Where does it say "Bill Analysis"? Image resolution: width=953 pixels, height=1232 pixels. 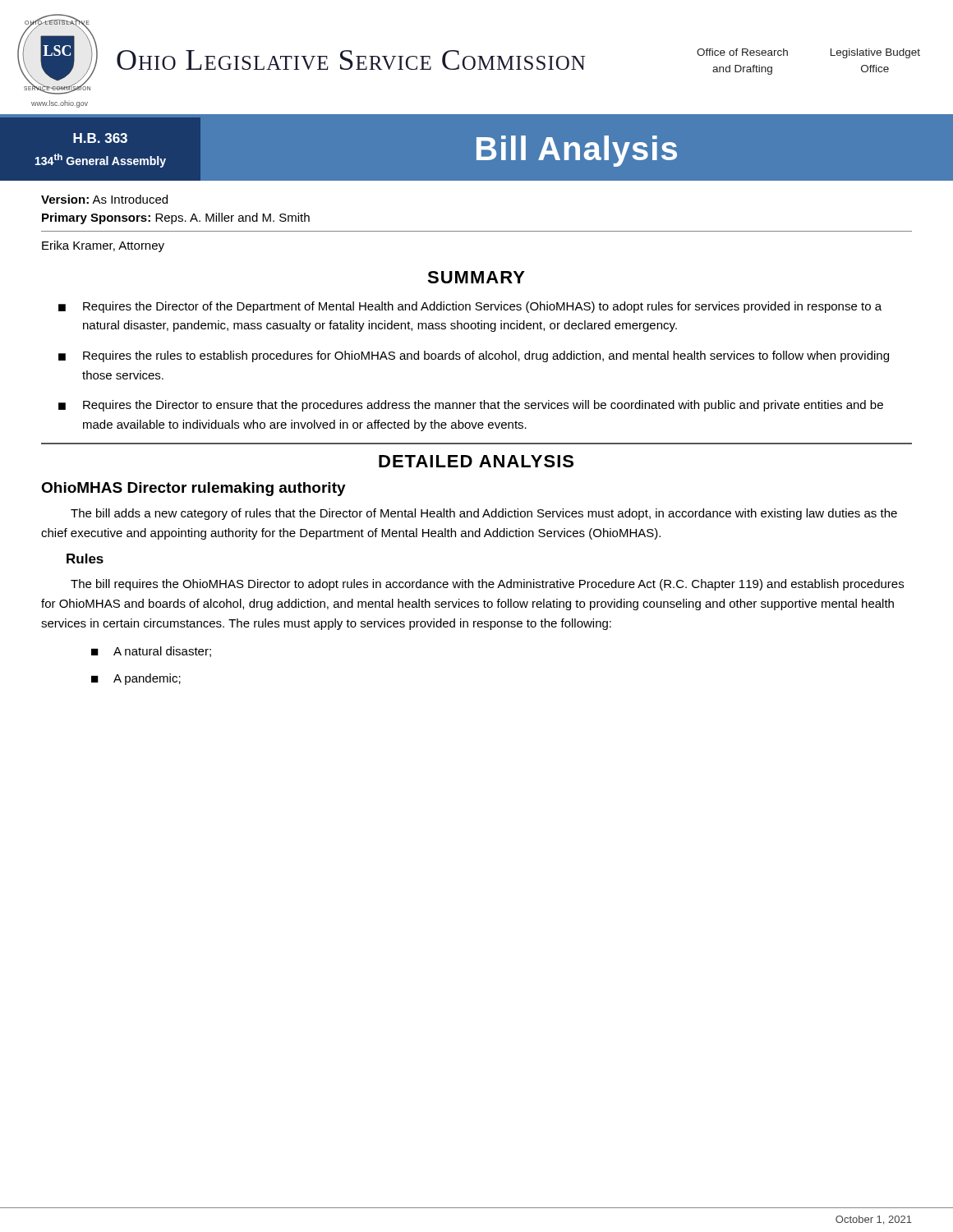(577, 149)
